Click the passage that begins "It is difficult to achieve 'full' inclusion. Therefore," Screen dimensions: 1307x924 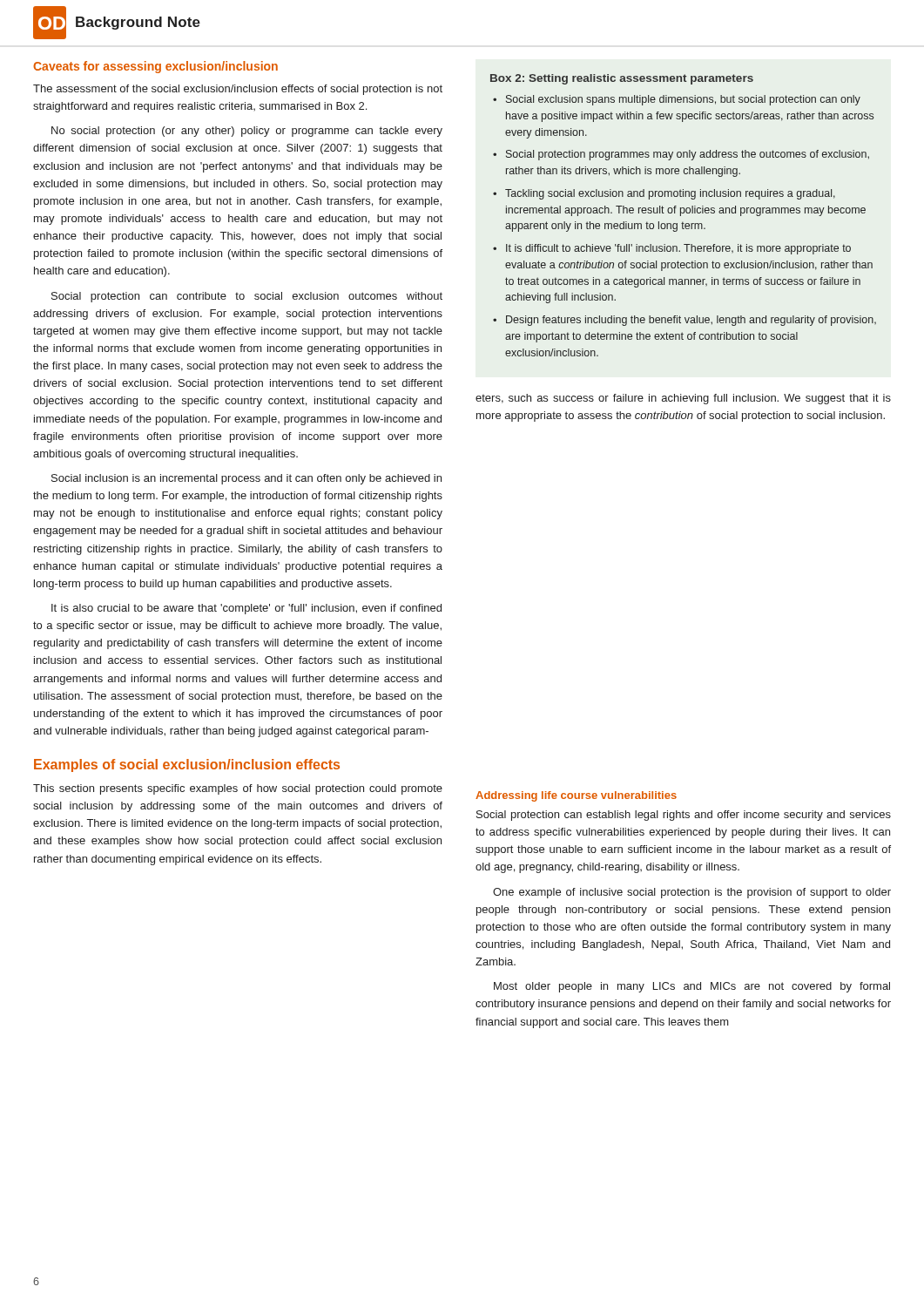coord(689,273)
